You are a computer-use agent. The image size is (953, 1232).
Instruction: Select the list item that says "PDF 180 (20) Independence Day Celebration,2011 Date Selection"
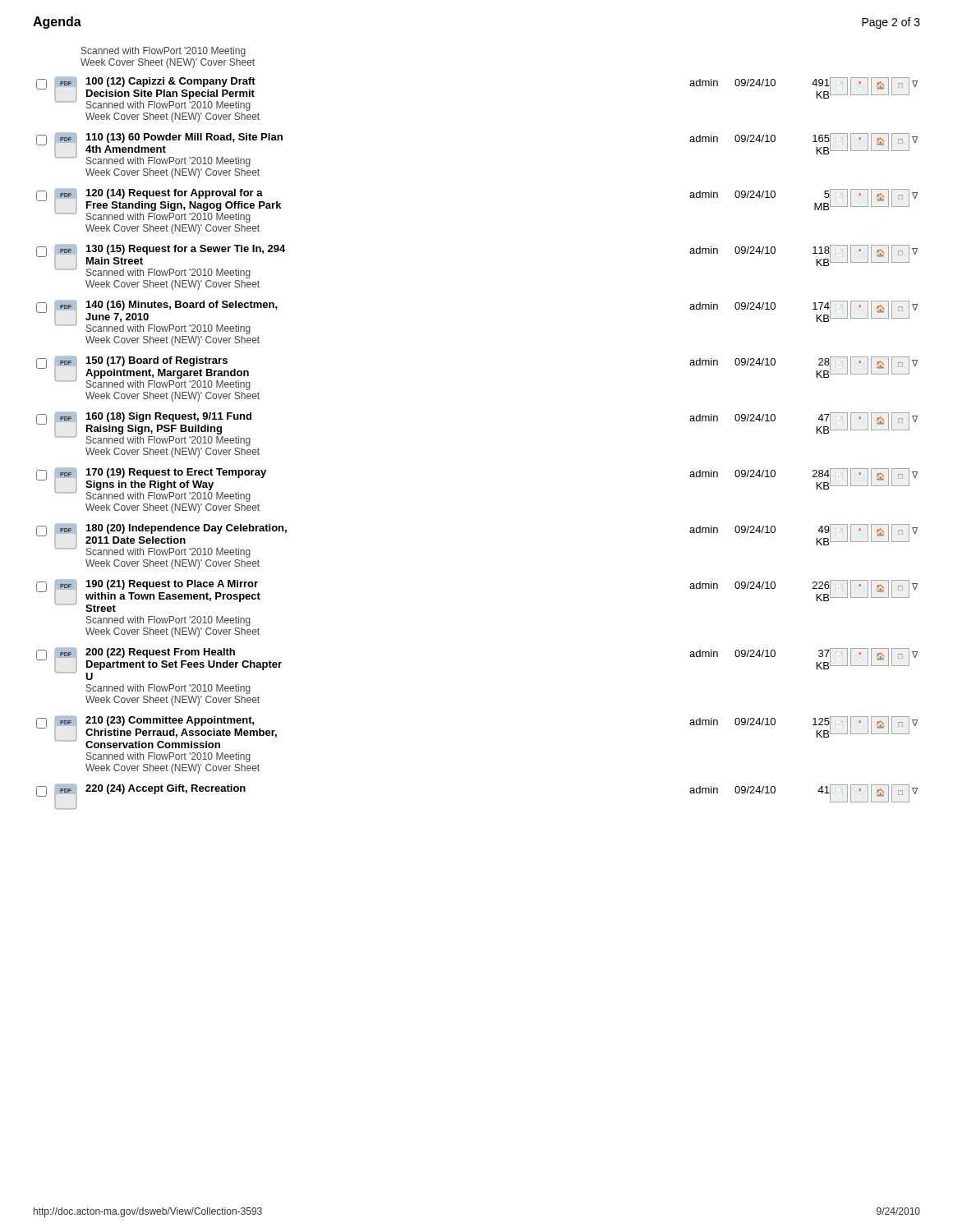[135, 541]
